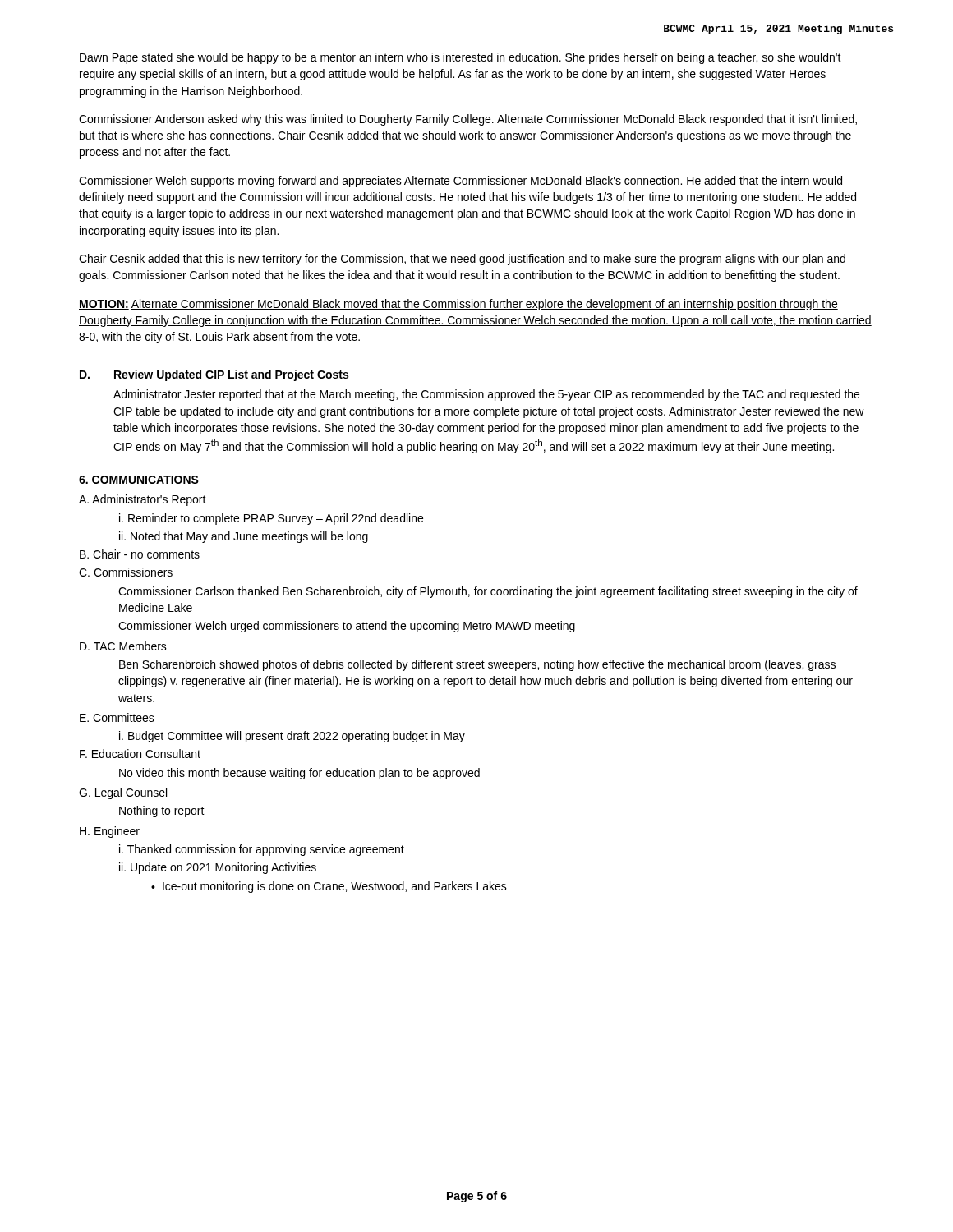Point to "B. Chair - no comments"
Image resolution: width=953 pixels, height=1232 pixels.
tap(139, 555)
